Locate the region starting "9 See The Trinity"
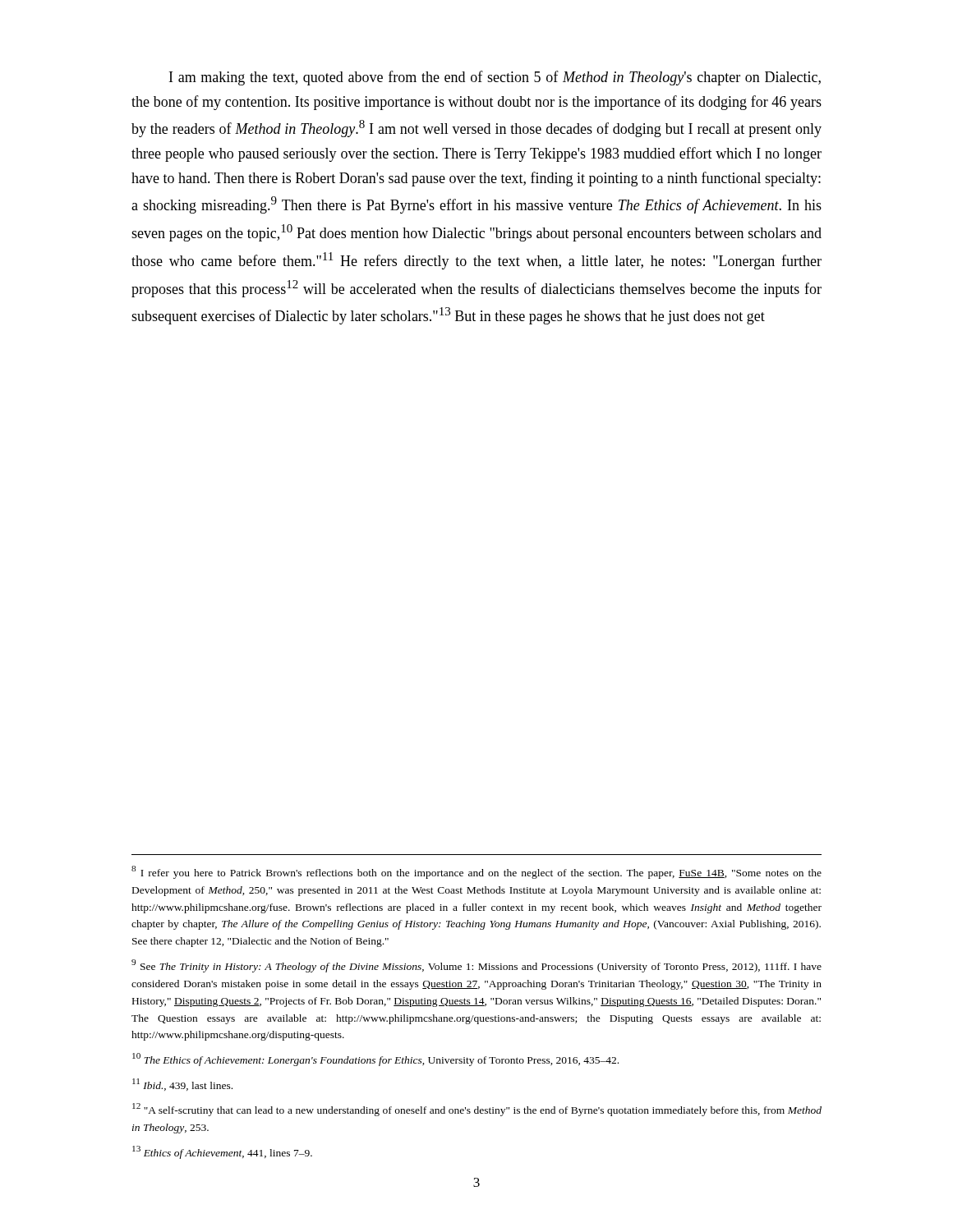The width and height of the screenshot is (953, 1232). pyautogui.click(x=476, y=1000)
